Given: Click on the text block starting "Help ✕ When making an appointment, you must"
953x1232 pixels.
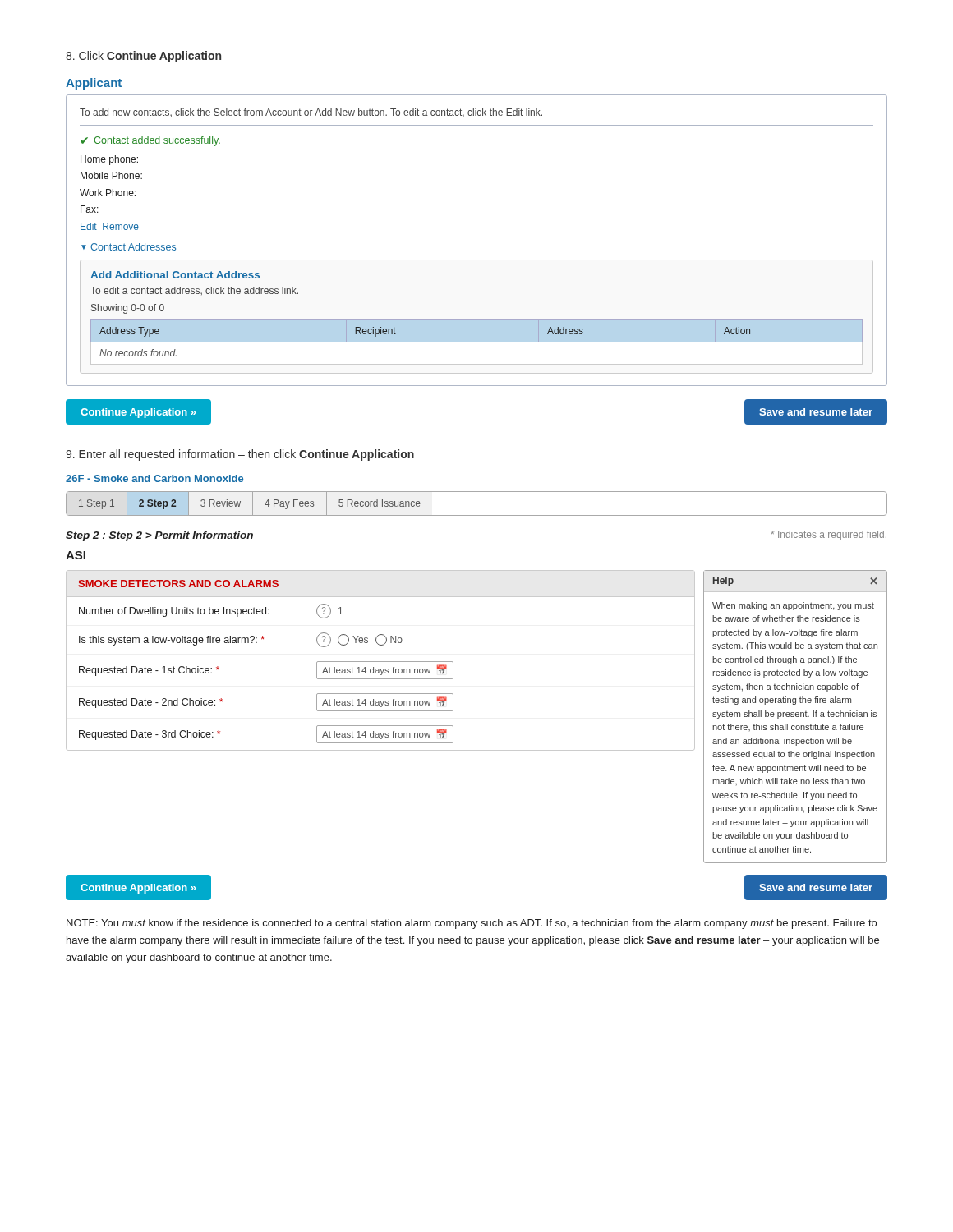Looking at the screenshot, I should (x=795, y=717).
